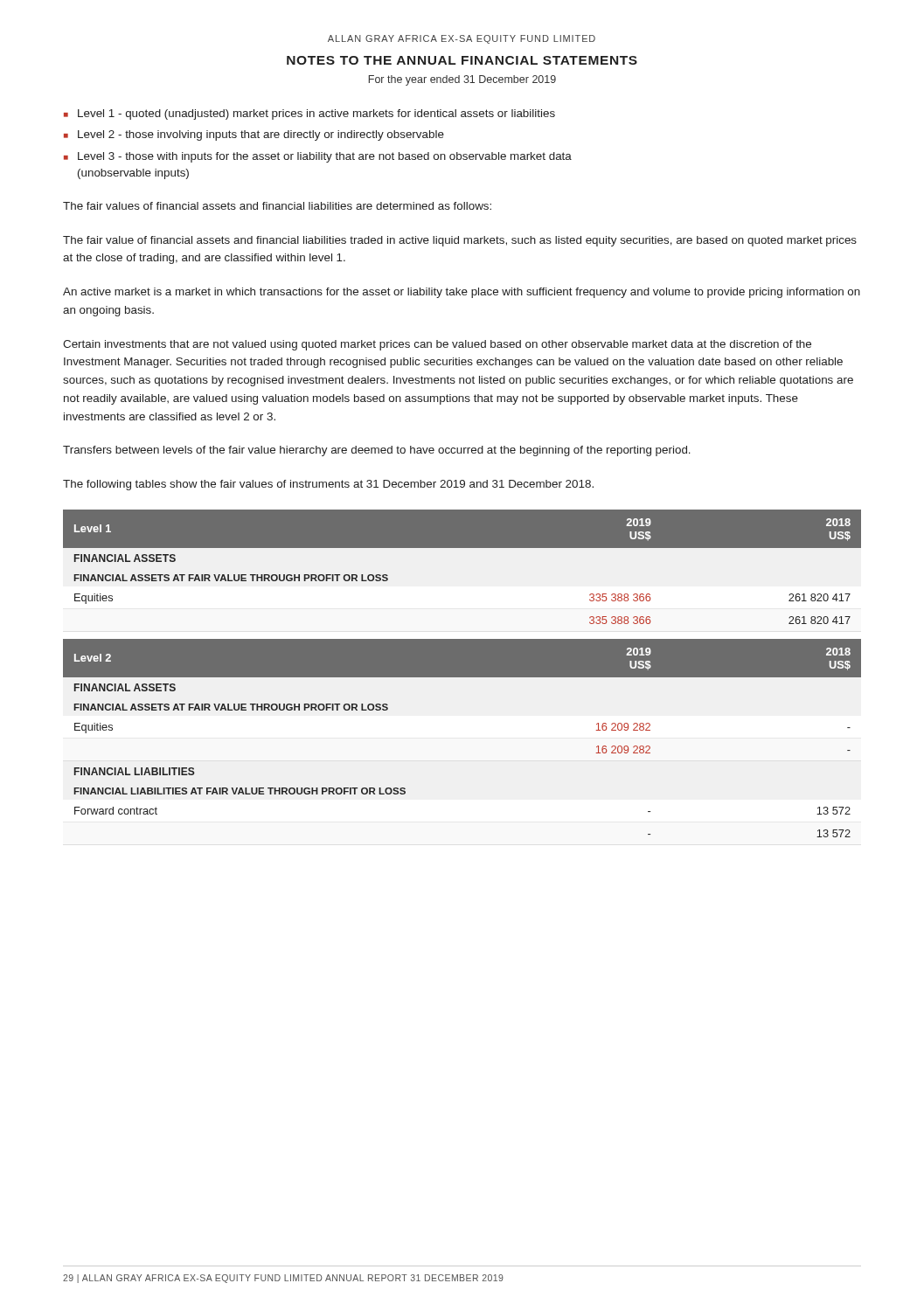Point to the block starting "■ Level 3 - those with inputs"
This screenshot has height=1311, width=924.
coord(317,165)
